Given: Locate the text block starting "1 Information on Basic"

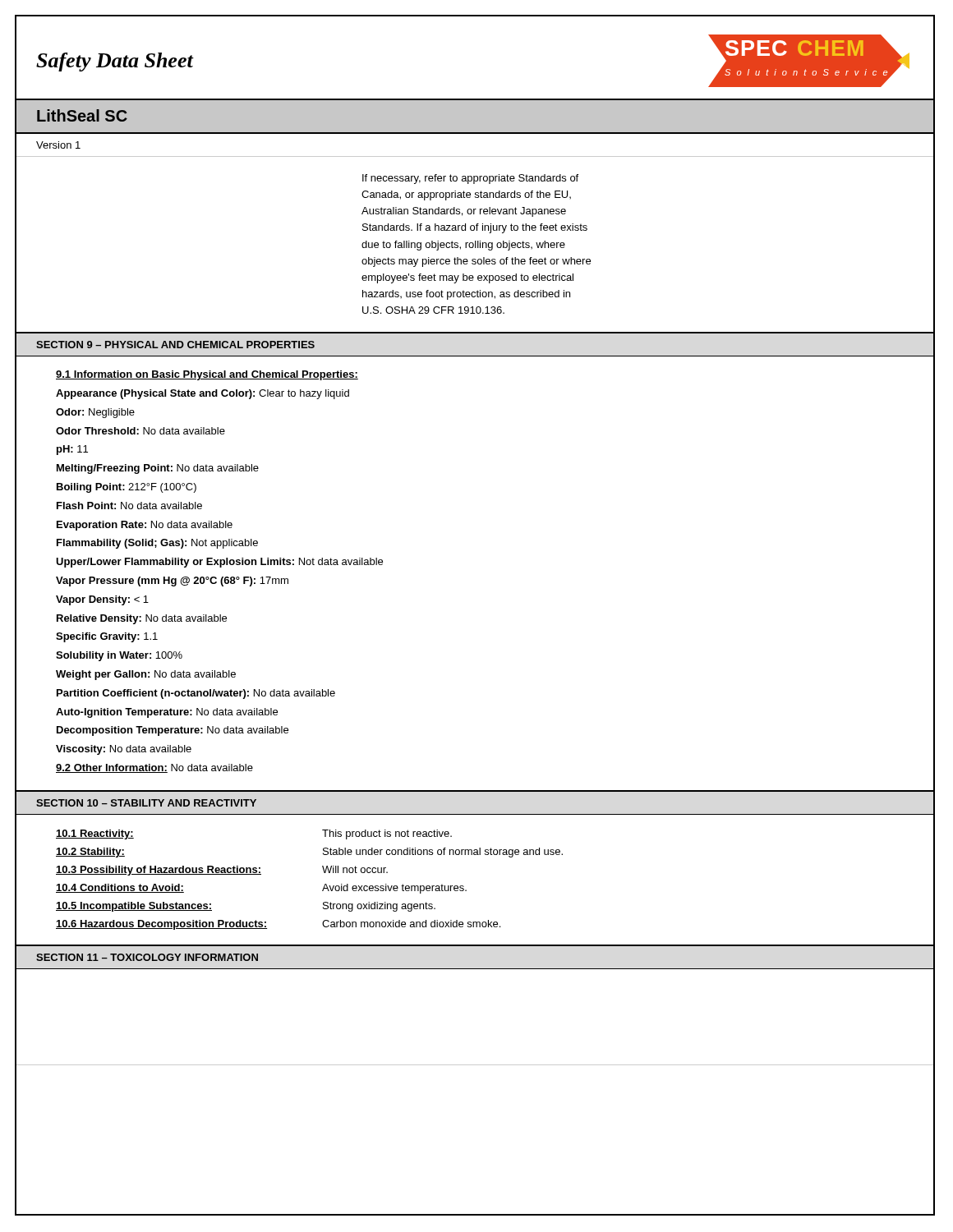Looking at the screenshot, I should tap(207, 375).
